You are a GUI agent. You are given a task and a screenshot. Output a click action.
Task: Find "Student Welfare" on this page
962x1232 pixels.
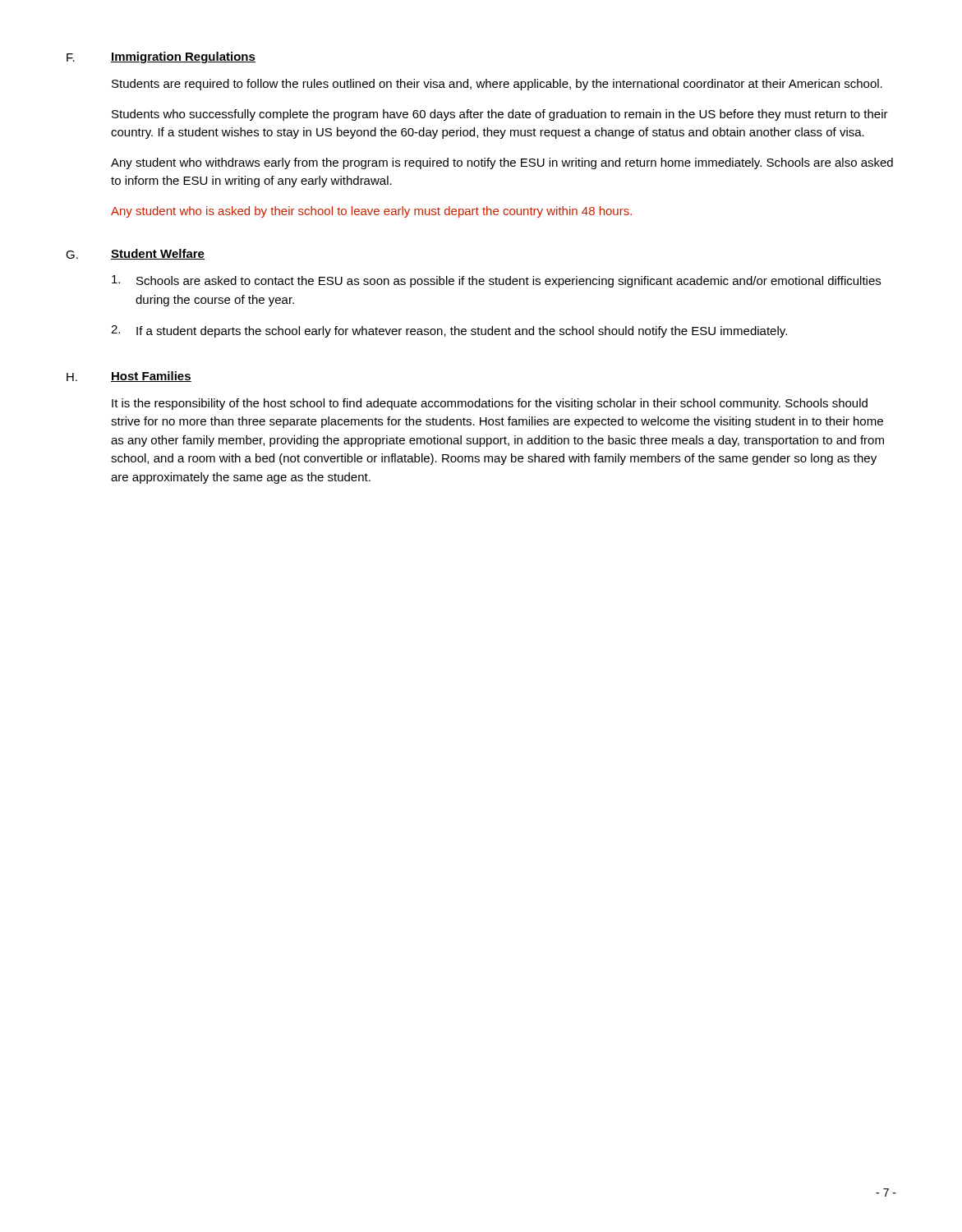click(x=158, y=253)
